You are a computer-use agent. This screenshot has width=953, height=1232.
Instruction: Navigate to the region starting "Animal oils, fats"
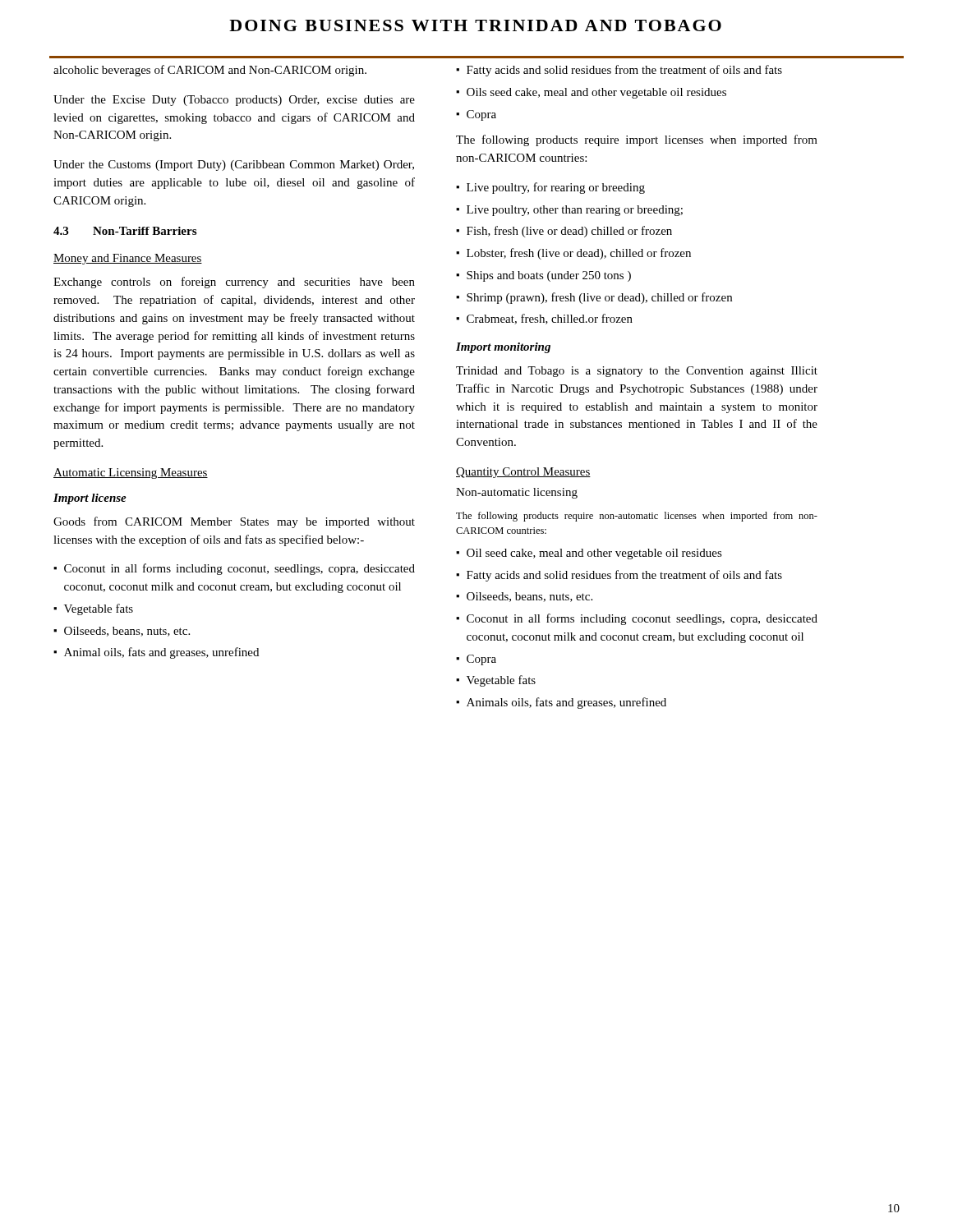coord(161,652)
